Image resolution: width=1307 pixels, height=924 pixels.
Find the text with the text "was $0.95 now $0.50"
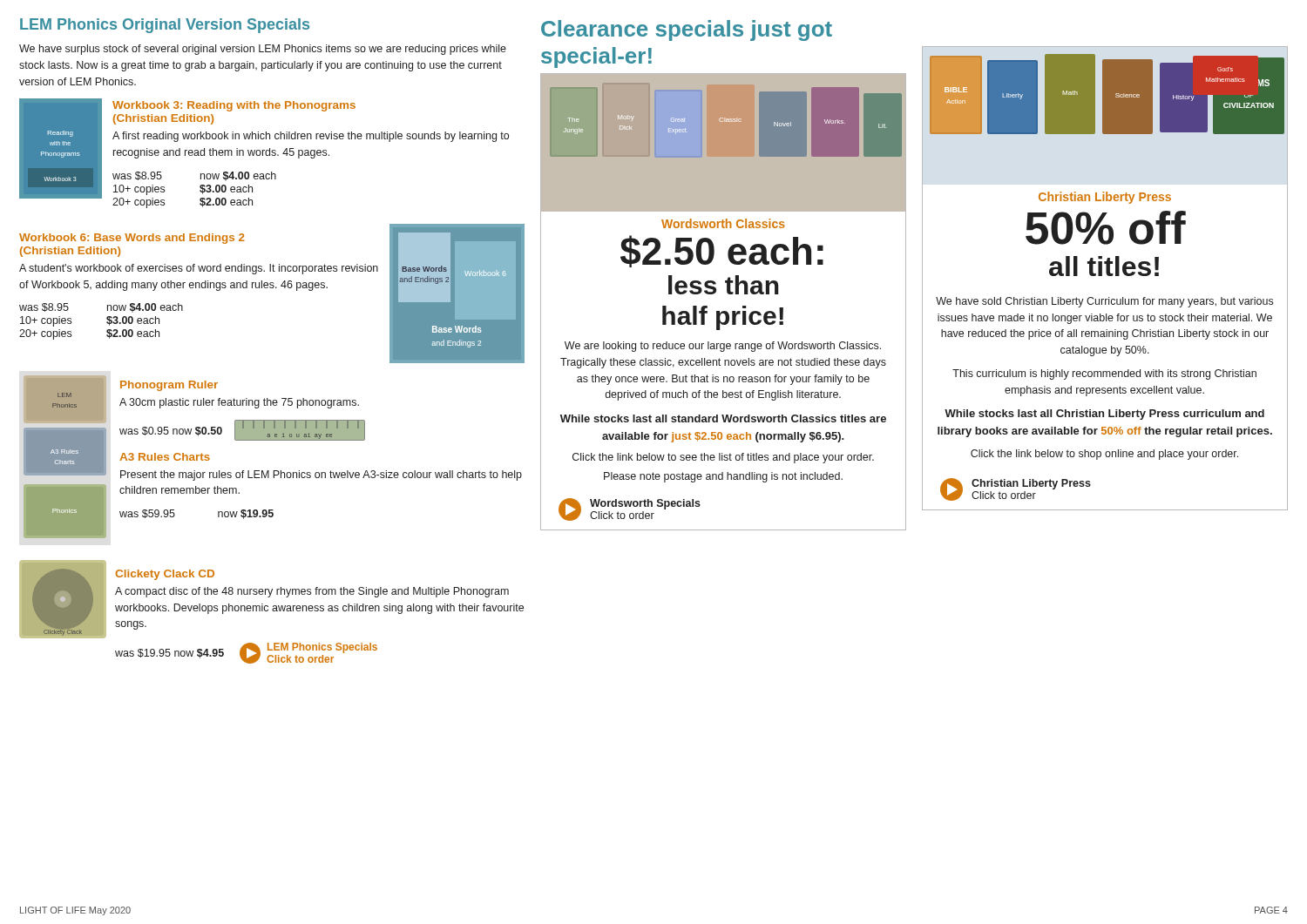click(x=171, y=431)
